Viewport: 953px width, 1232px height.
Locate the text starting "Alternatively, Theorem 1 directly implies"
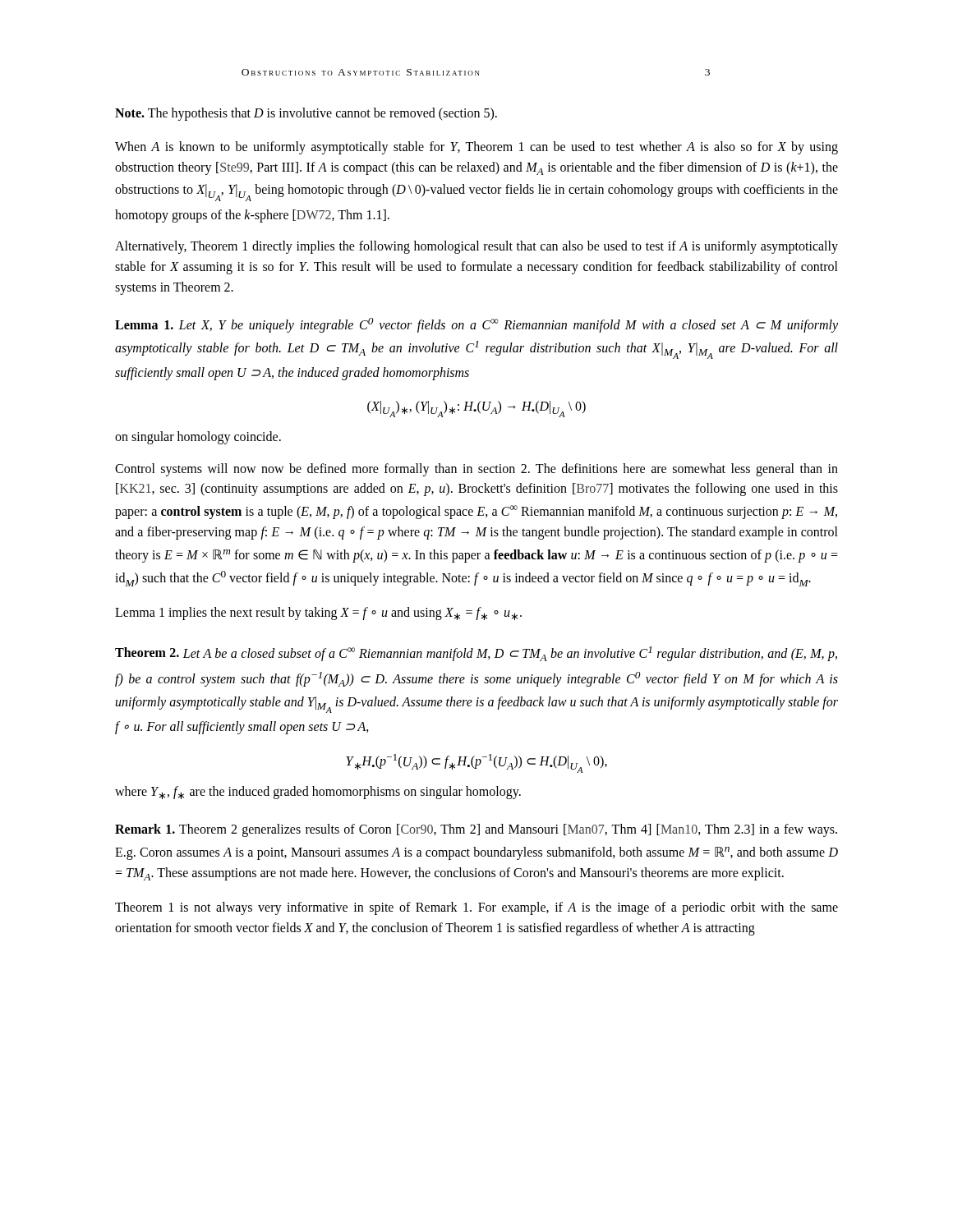[x=476, y=267]
